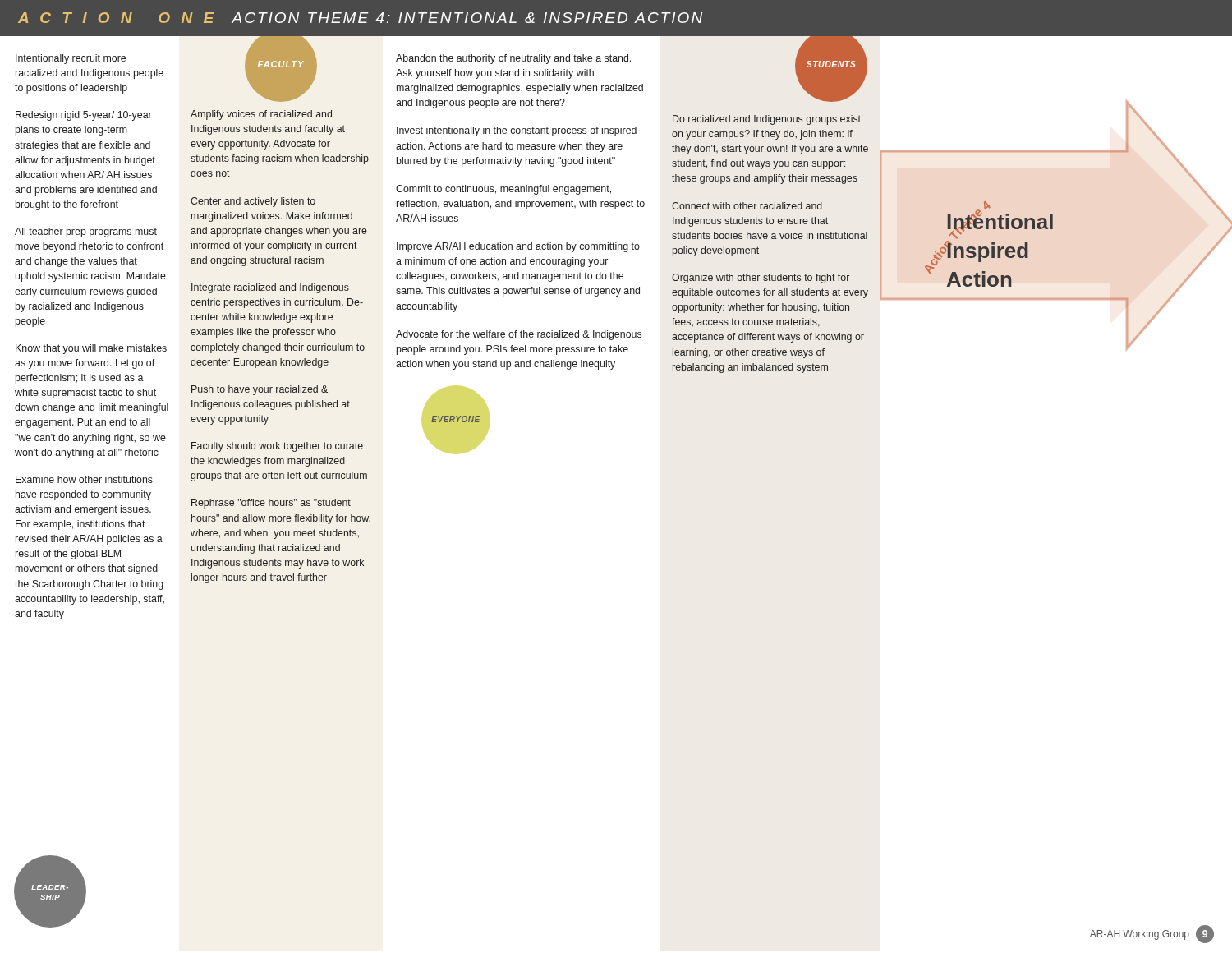The image size is (1232, 953).
Task: Find the list item containing "Invest intentionally in the constant"
Action: [516, 146]
